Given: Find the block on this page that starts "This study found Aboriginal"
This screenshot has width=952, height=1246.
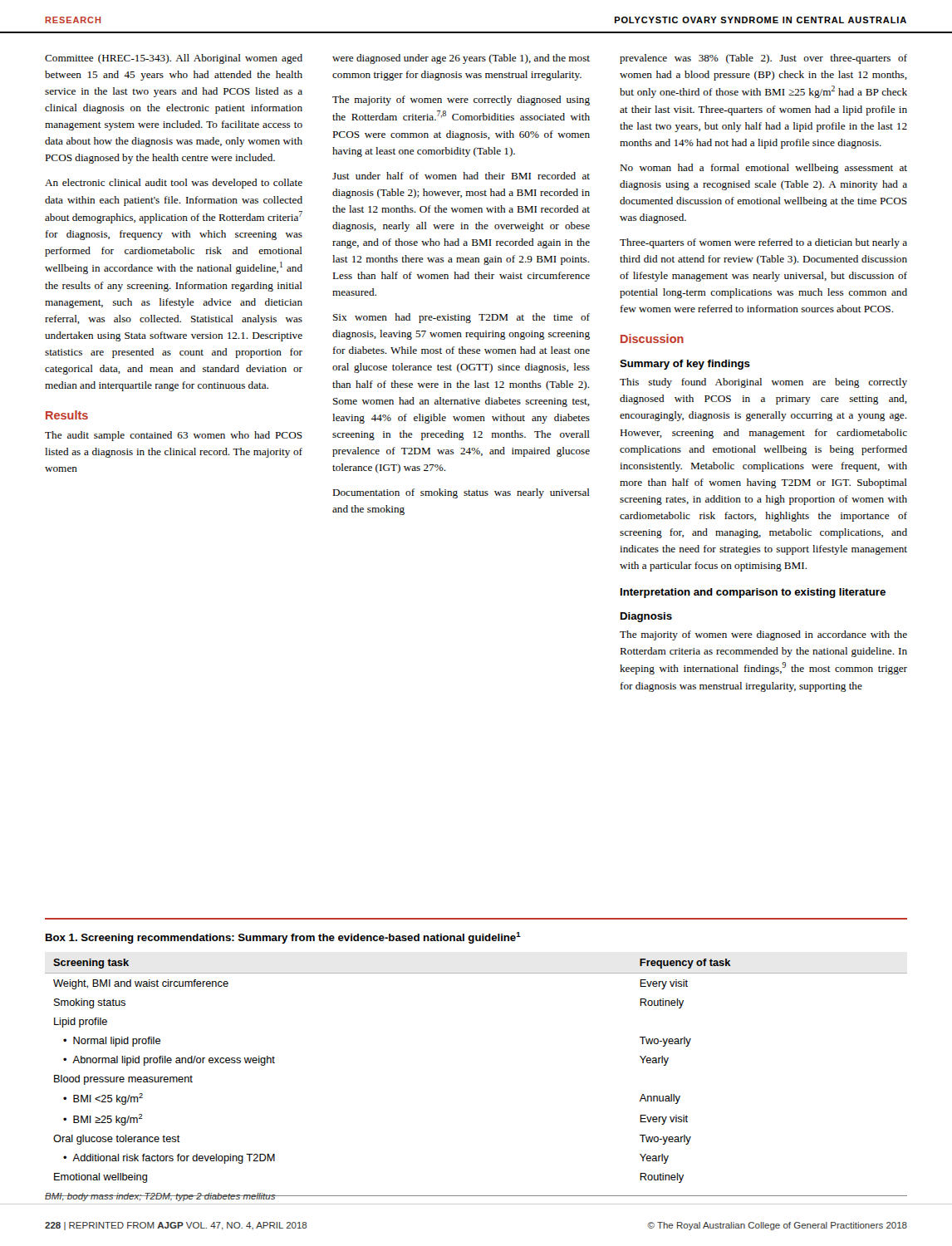Looking at the screenshot, I should pyautogui.click(x=763, y=474).
